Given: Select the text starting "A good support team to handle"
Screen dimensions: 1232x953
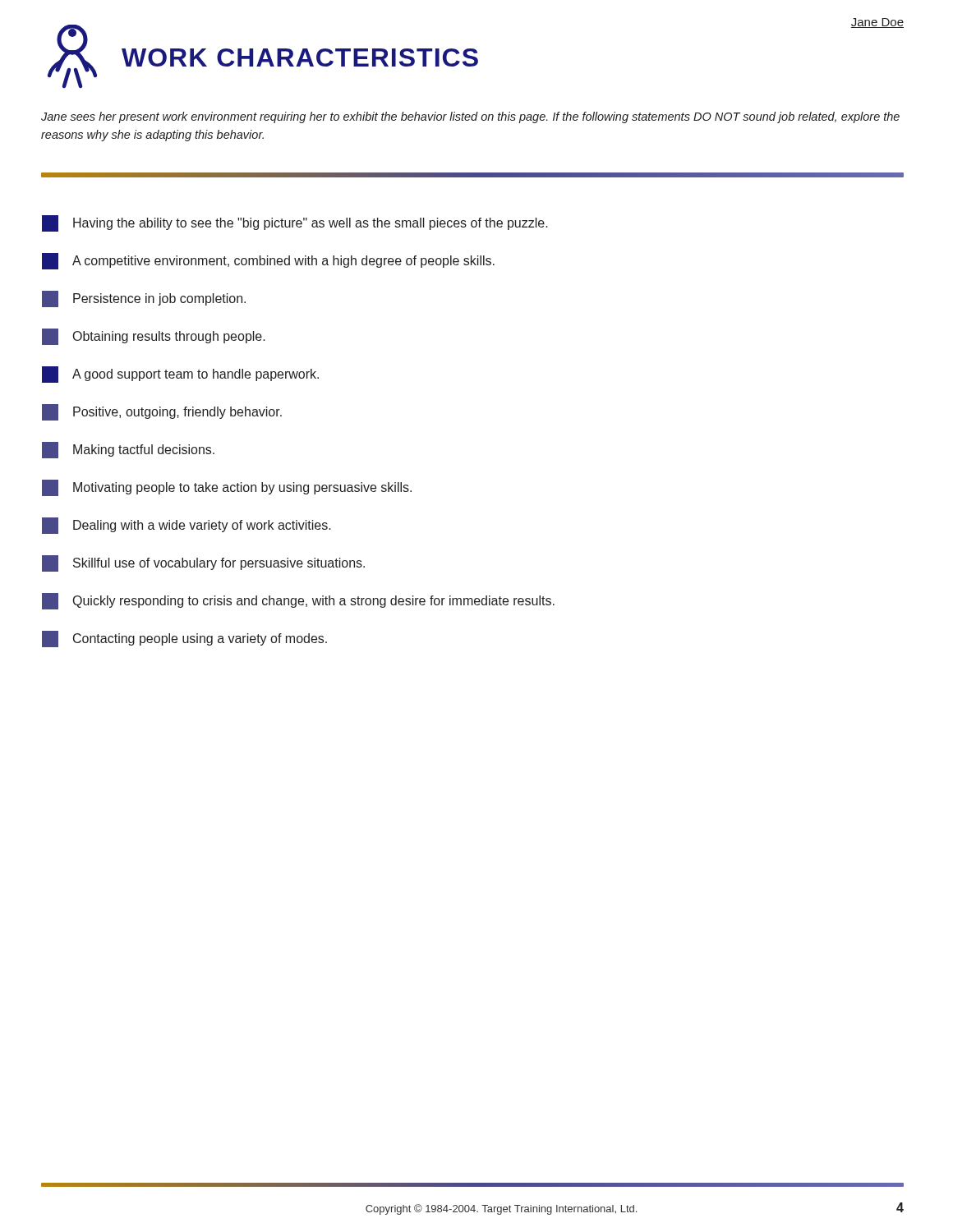Looking at the screenshot, I should click(181, 375).
